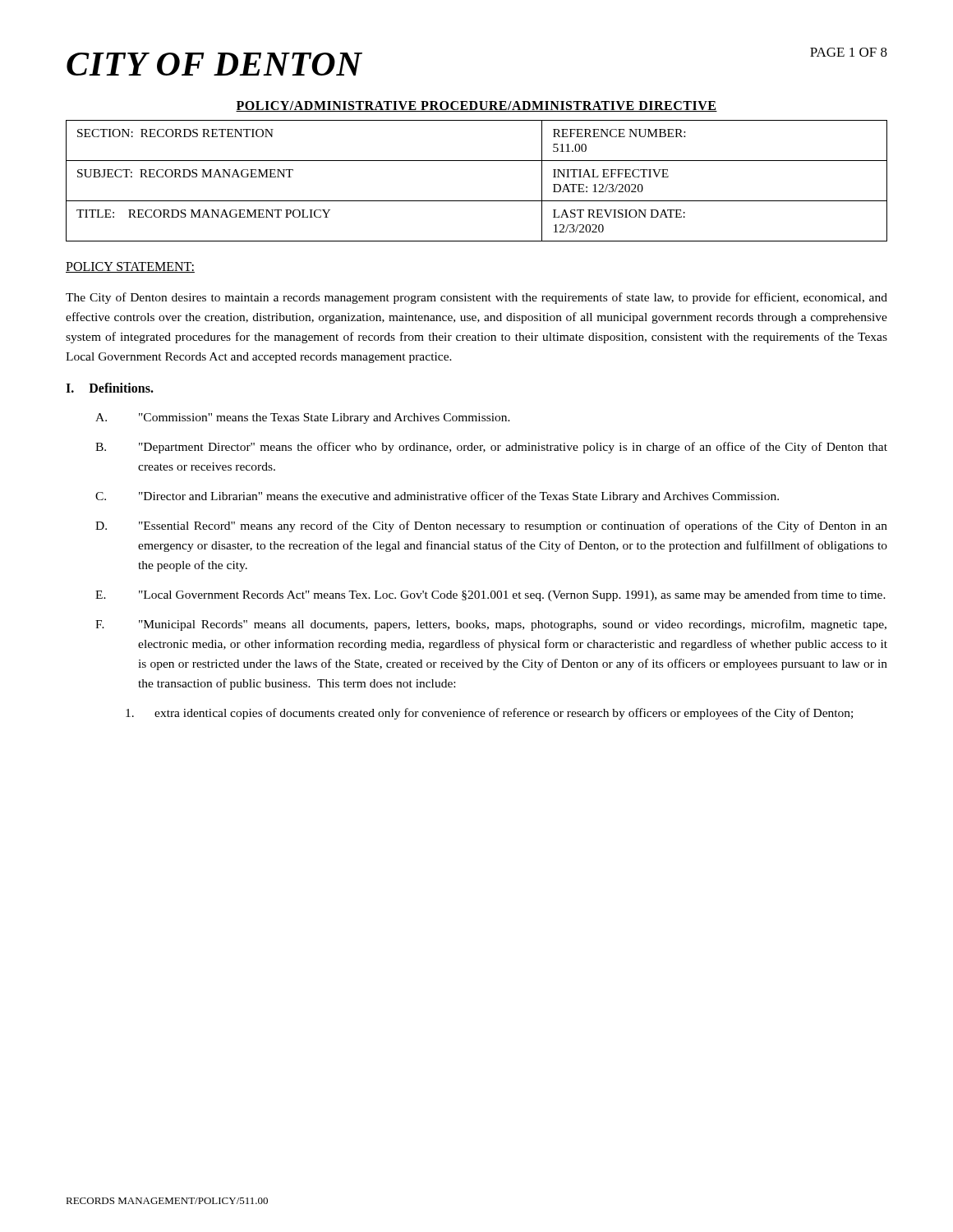Screen dimensions: 1232x953
Task: Locate the list item that reads "extra identical copies of documents created only"
Action: coord(476,713)
